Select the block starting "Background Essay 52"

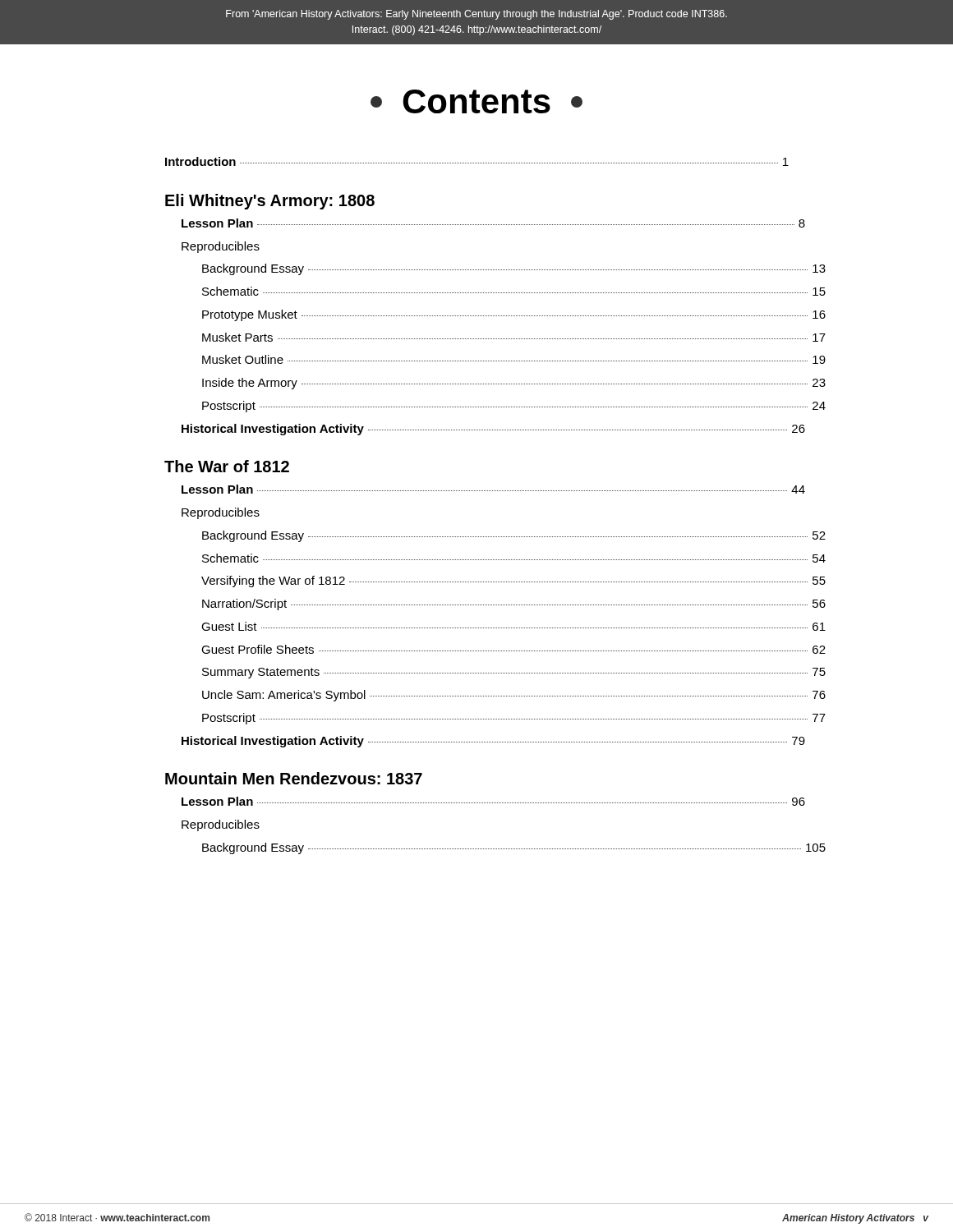pos(513,535)
